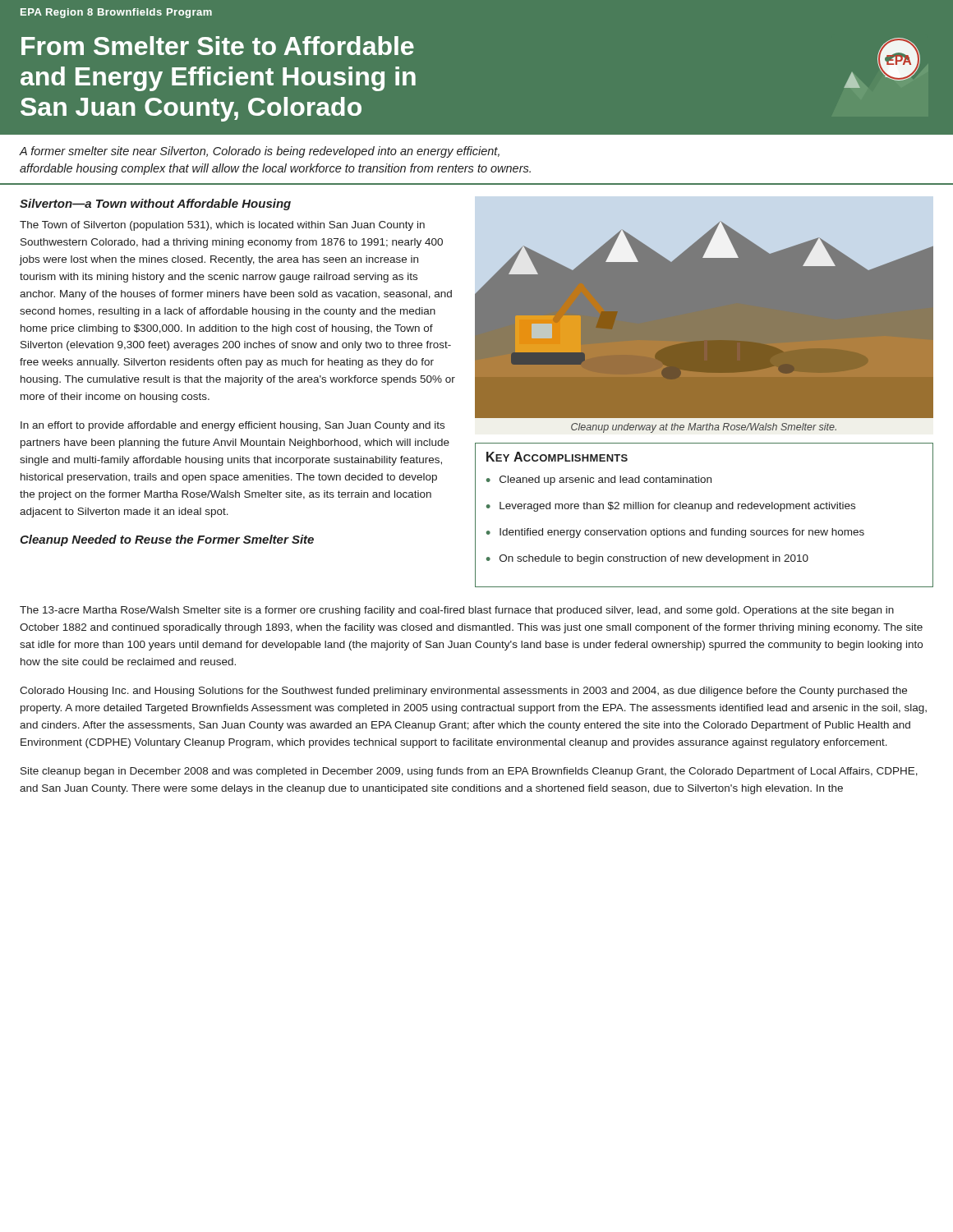
Task: Select the list item containing "Leveraged more than $2 million for cleanup and"
Action: [x=677, y=506]
